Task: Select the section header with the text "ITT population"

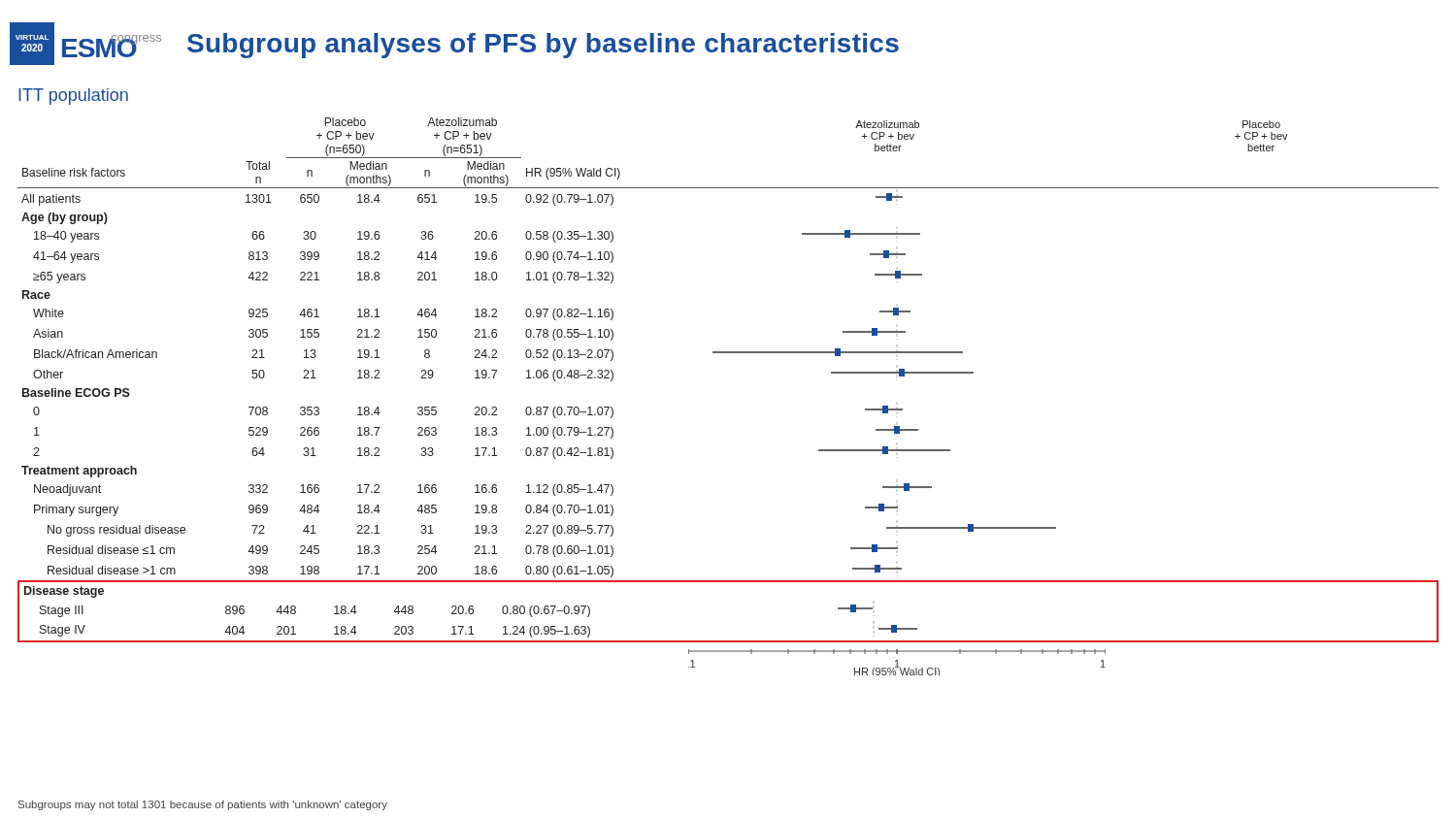Action: tap(73, 95)
